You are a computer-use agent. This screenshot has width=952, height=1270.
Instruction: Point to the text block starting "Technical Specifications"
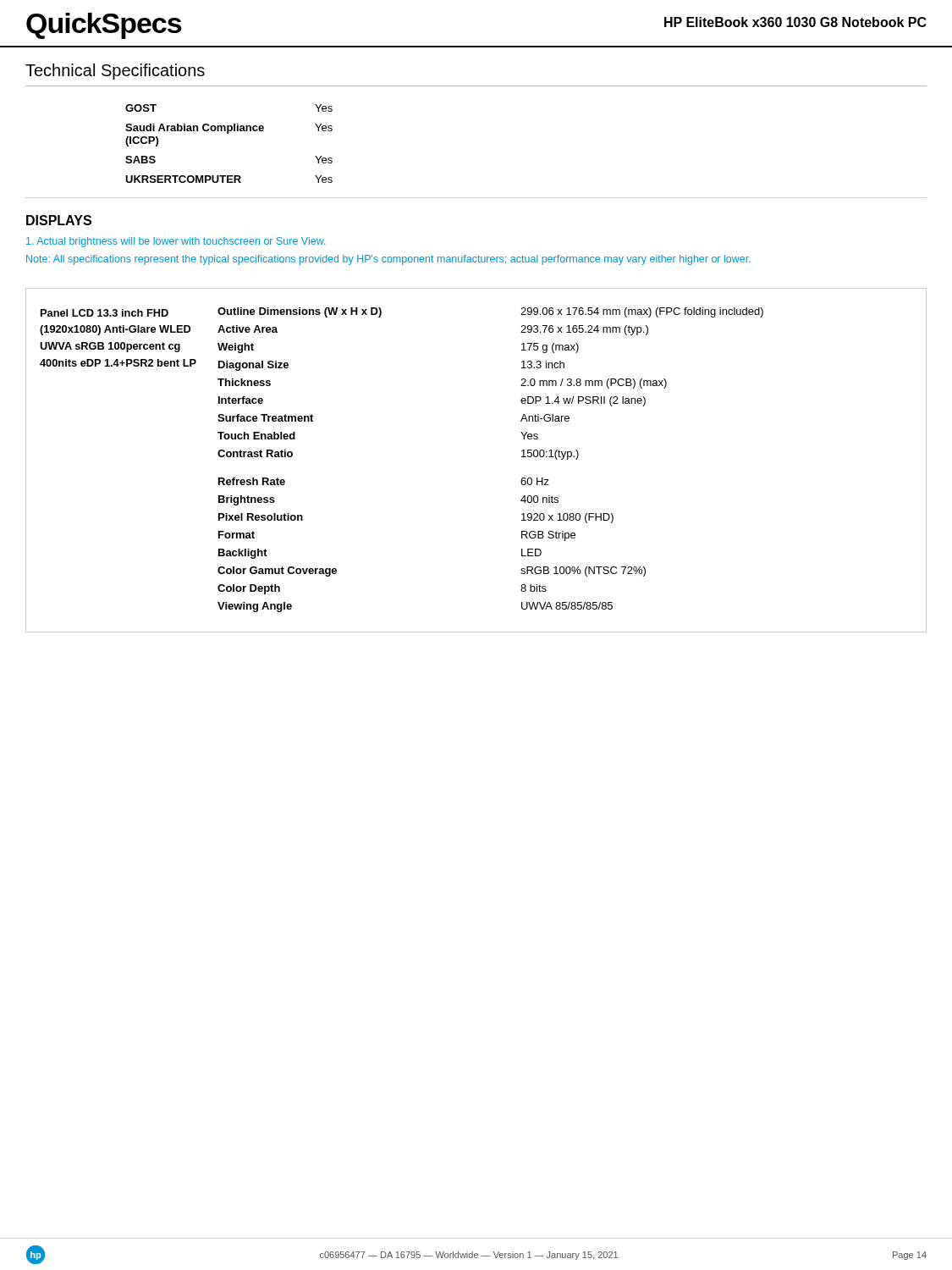[x=476, y=74]
